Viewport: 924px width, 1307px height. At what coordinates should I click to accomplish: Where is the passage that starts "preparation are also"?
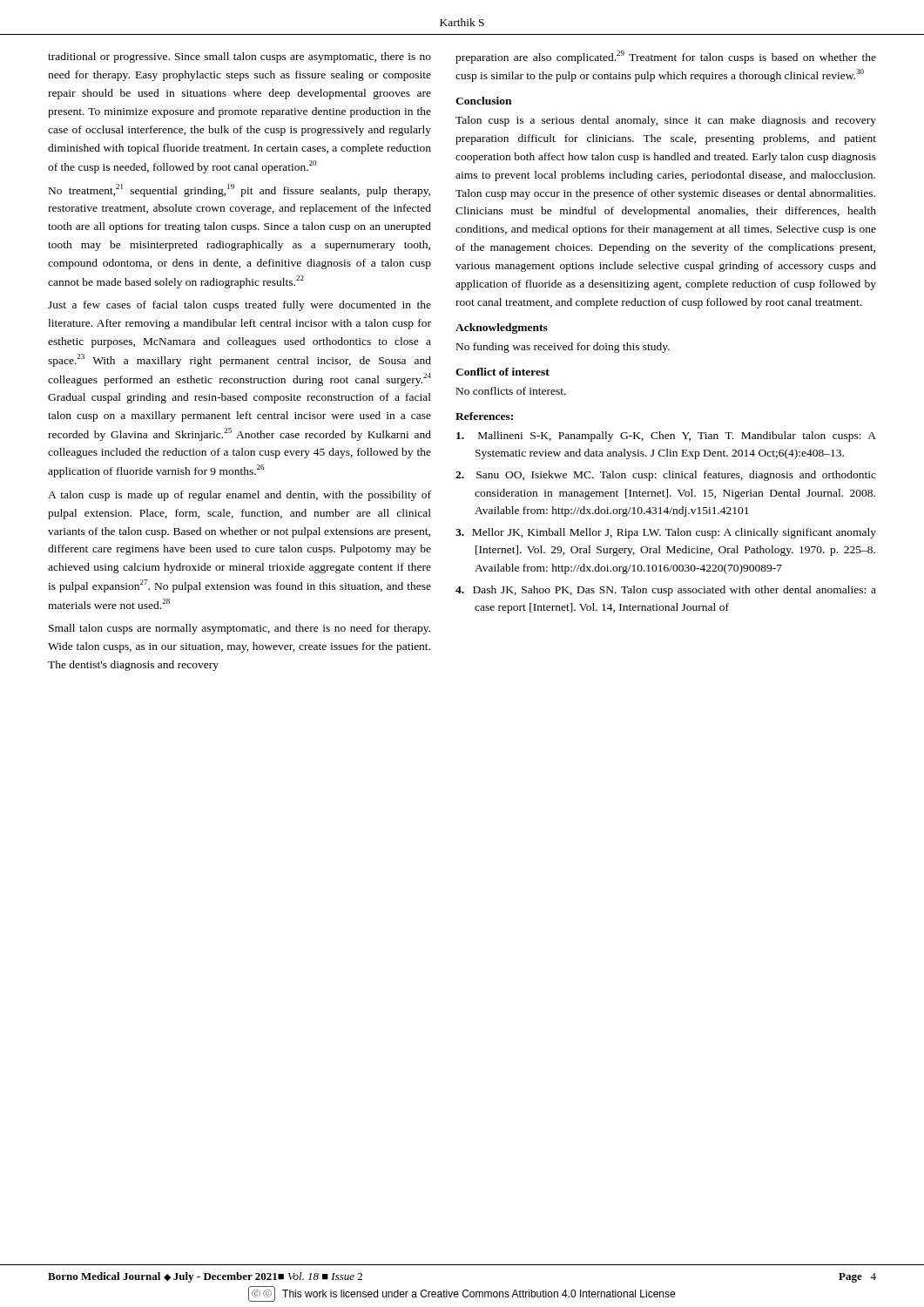click(666, 67)
